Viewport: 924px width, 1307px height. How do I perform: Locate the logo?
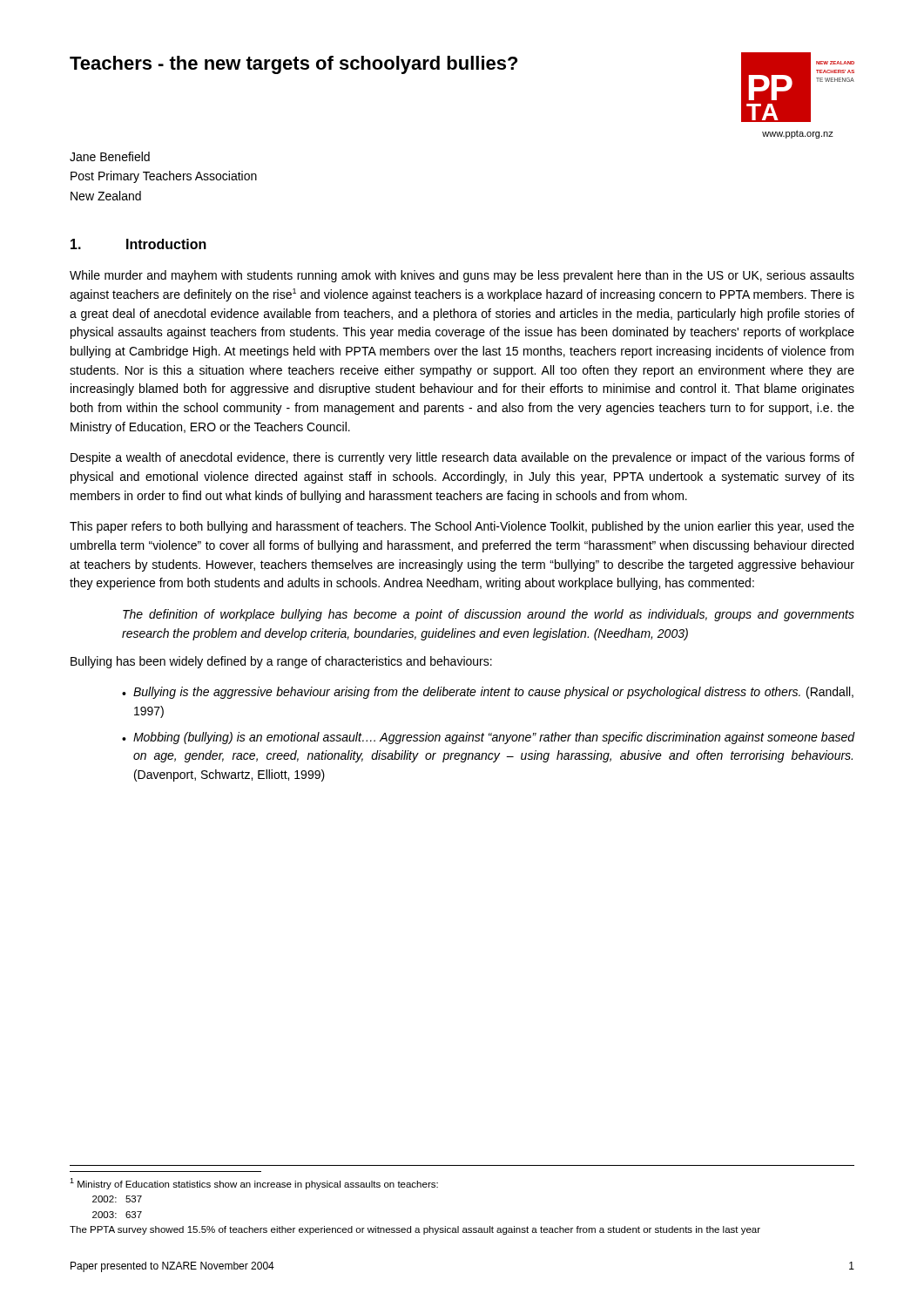[798, 95]
